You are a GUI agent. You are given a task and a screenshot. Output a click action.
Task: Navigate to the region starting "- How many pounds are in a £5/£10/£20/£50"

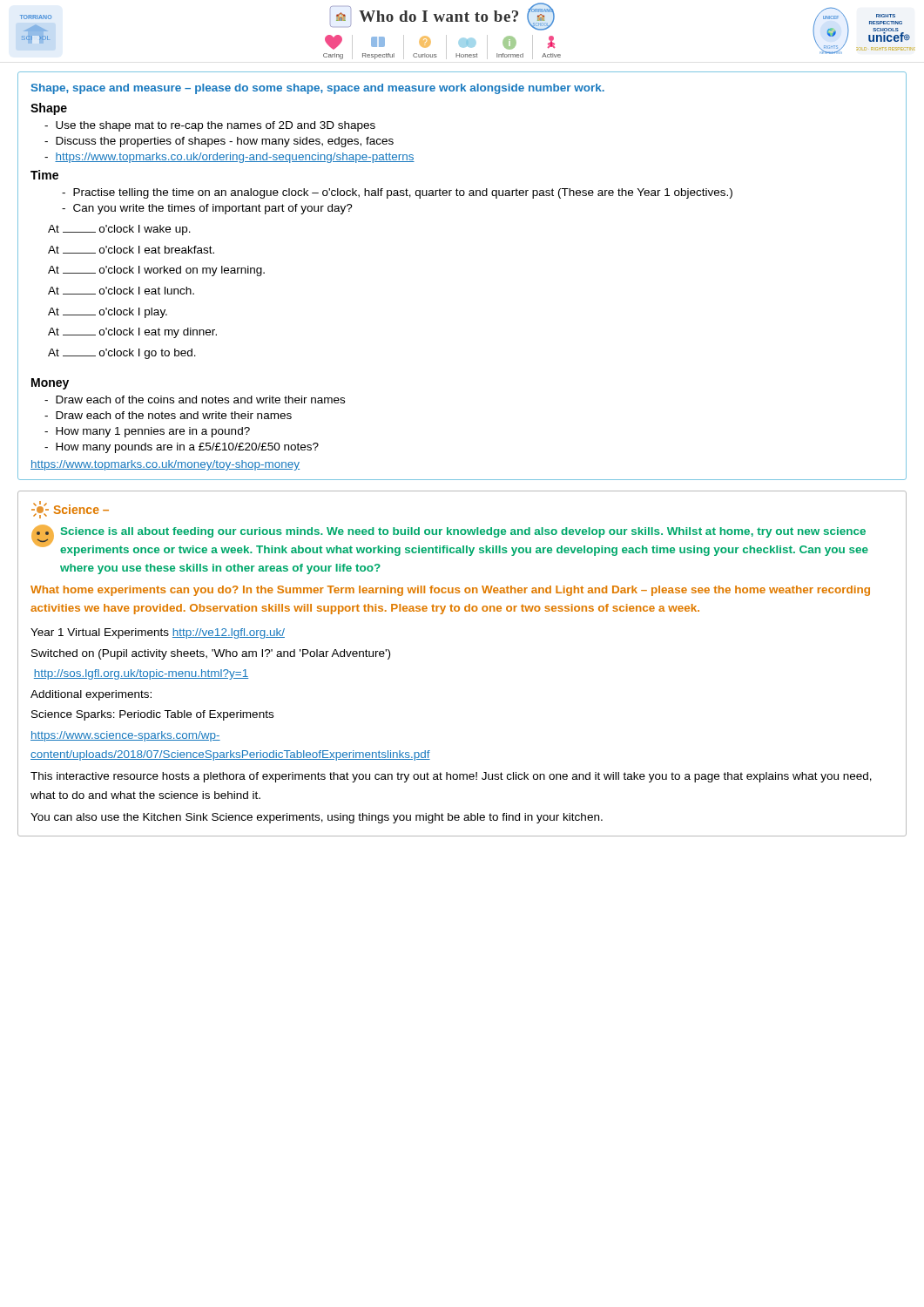point(182,447)
